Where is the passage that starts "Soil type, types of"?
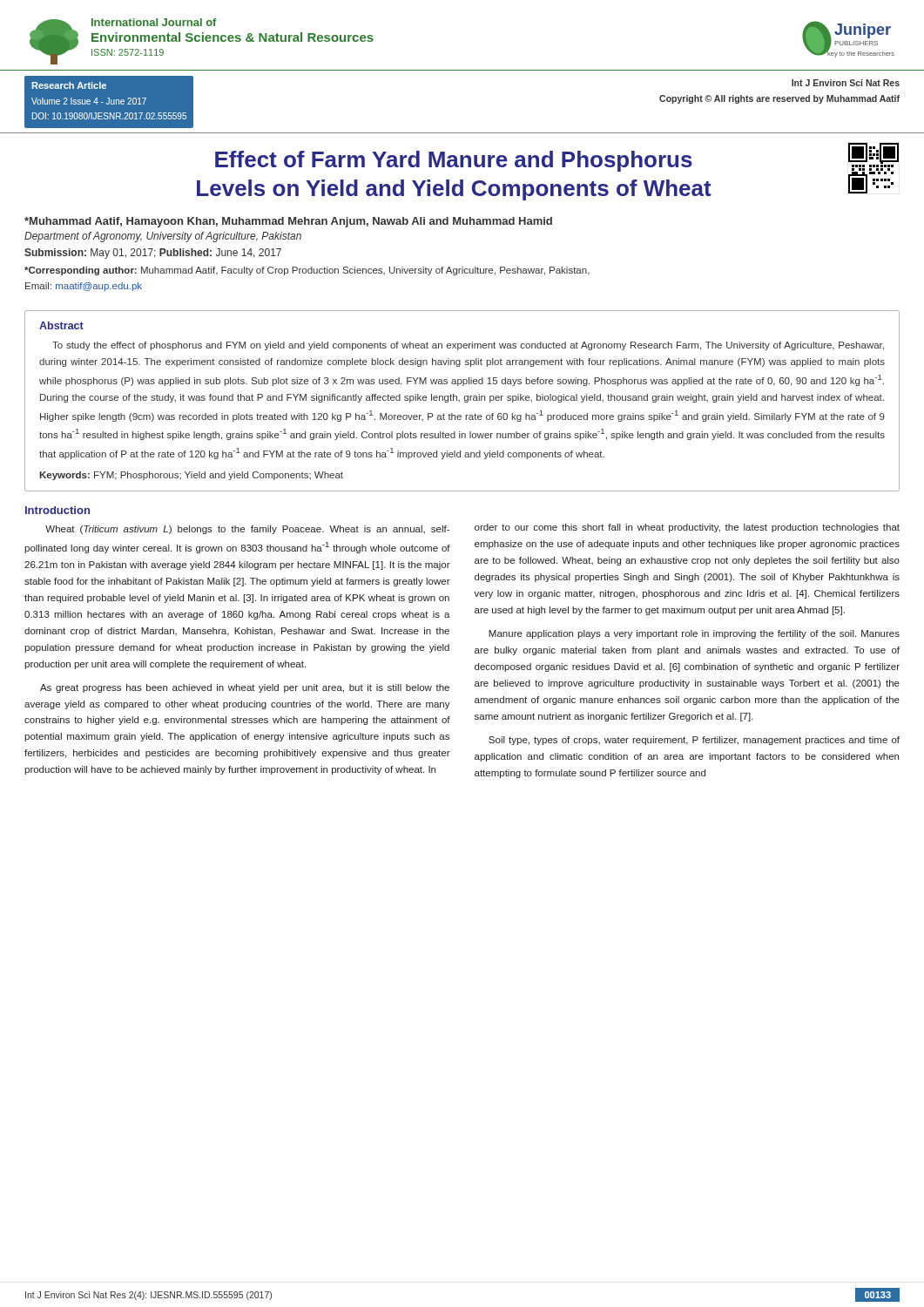Image resolution: width=924 pixels, height=1307 pixels. pos(687,756)
